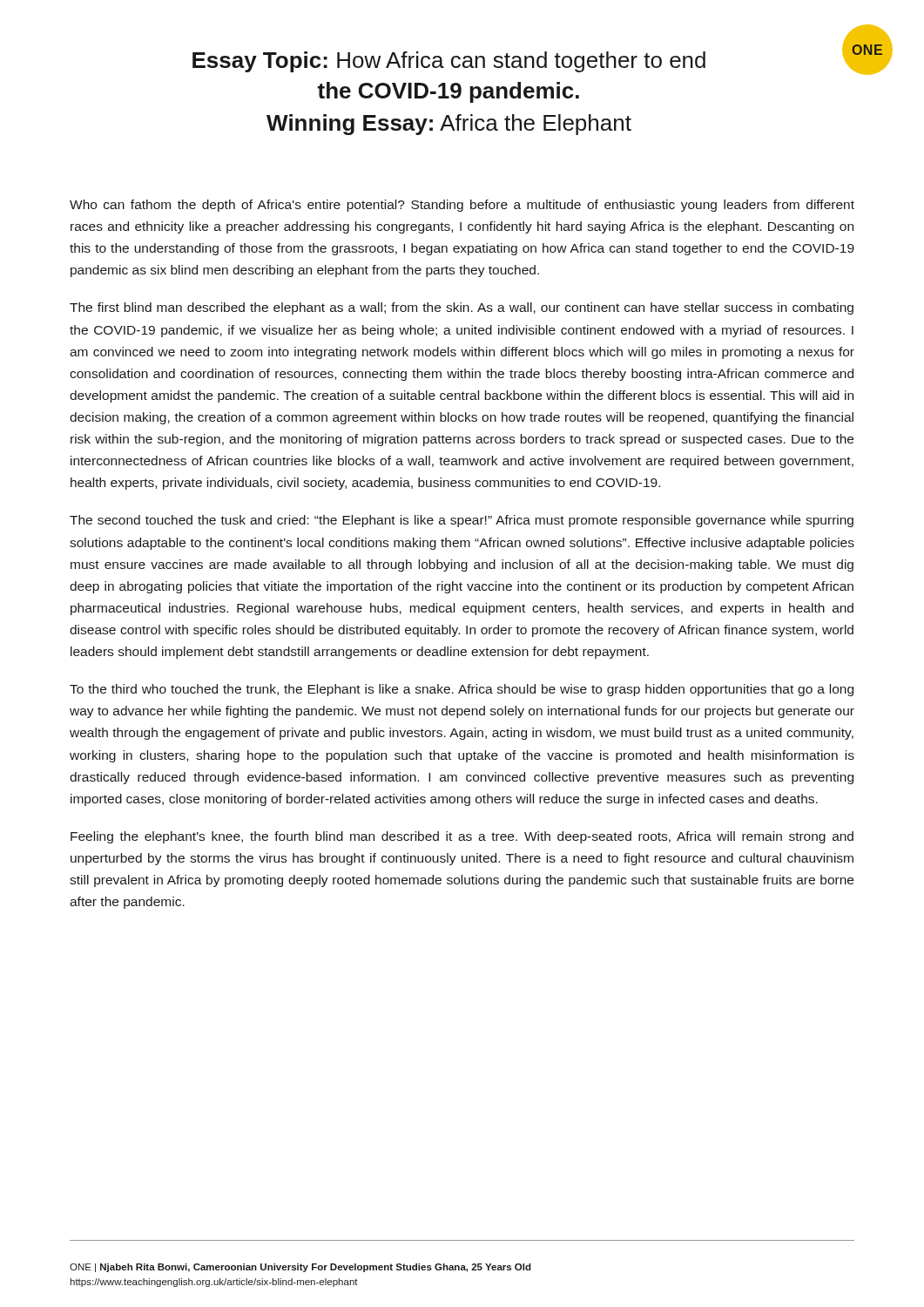Select the text block containing "The first blind man"

pyautogui.click(x=462, y=395)
